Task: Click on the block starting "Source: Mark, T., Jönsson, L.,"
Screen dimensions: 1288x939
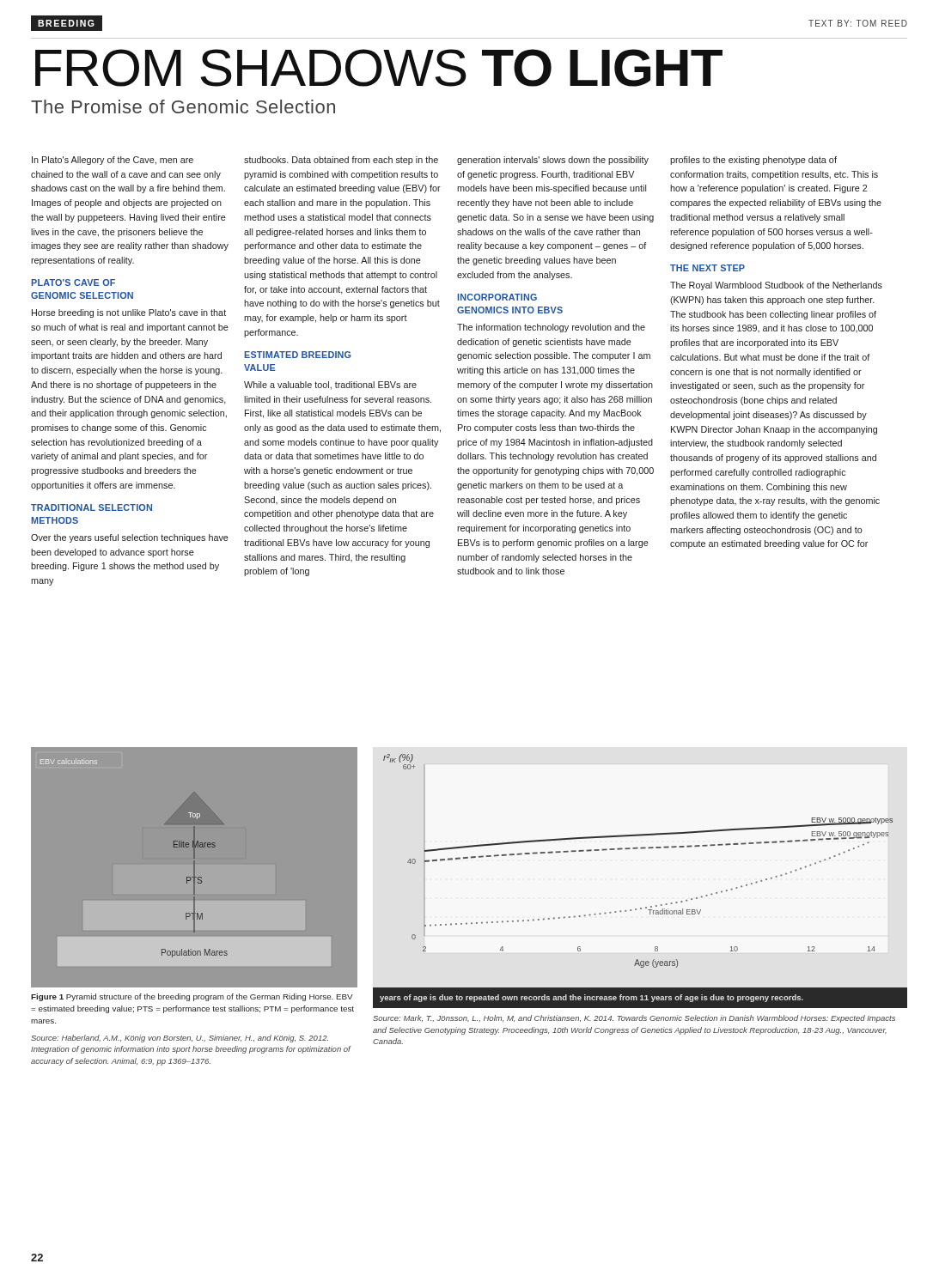Action: pos(634,1030)
